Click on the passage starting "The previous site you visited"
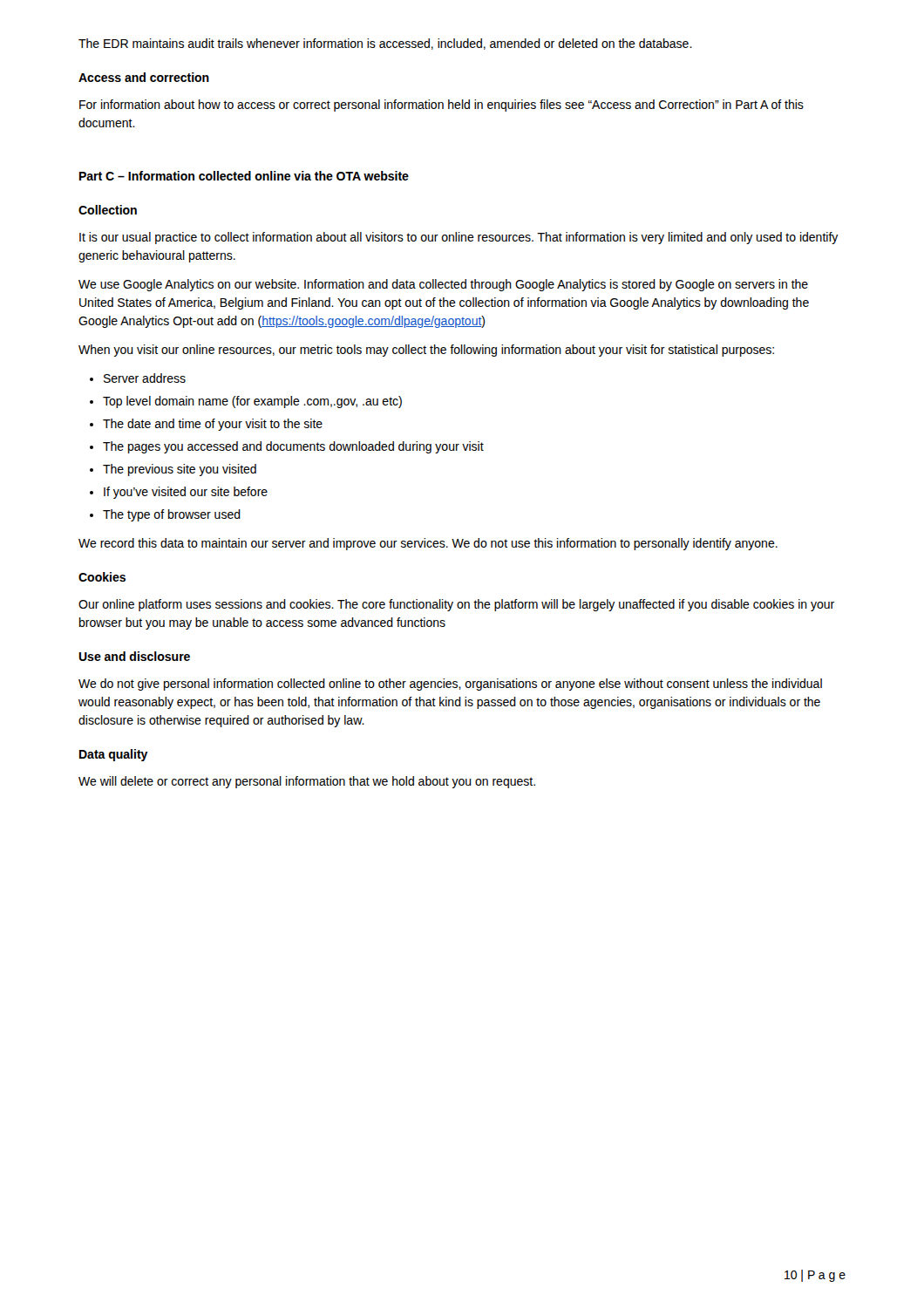The width and height of the screenshot is (924, 1308). point(180,469)
